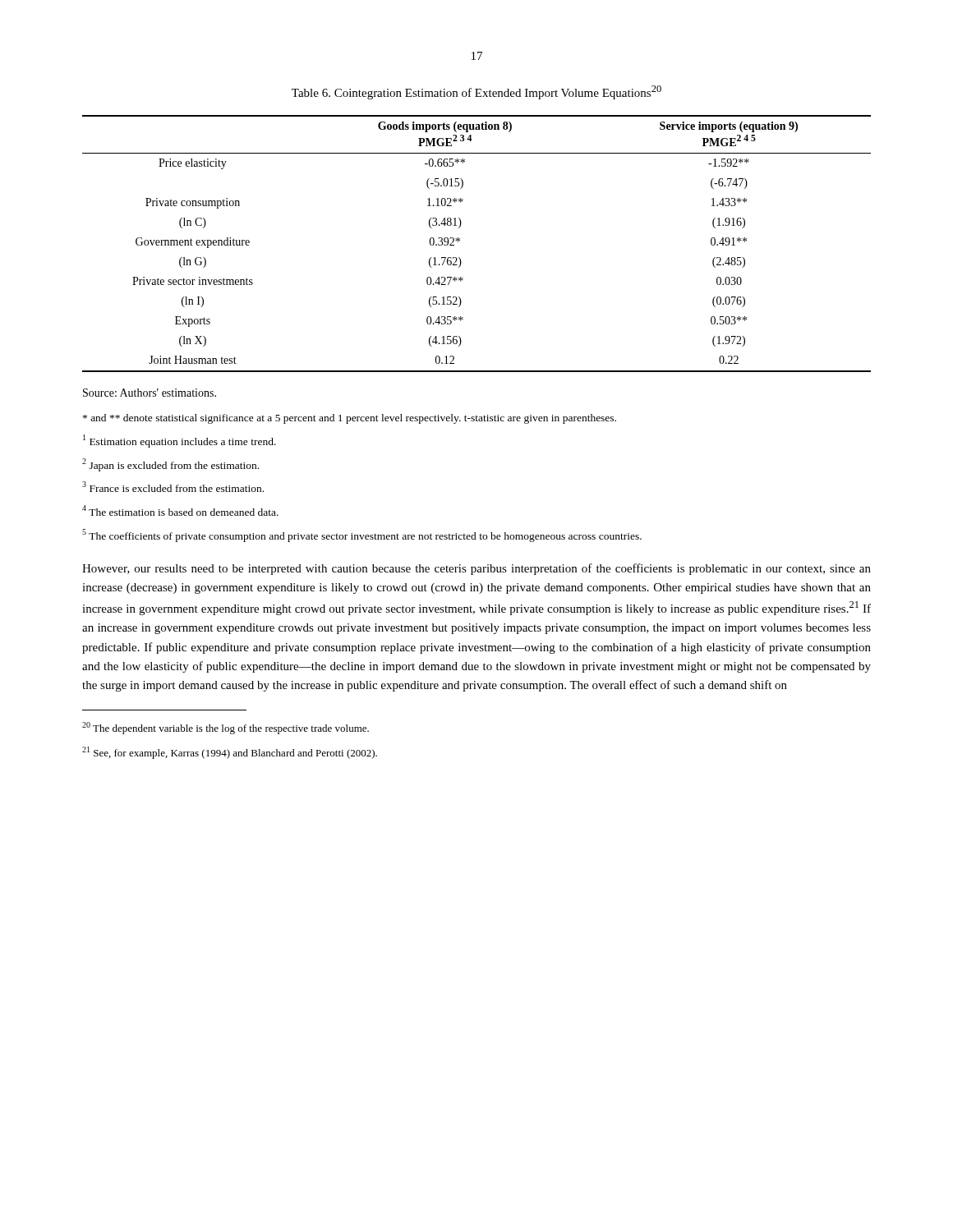
Task: Locate the block of text that opens with "5 The coefficients of private"
Action: [362, 534]
